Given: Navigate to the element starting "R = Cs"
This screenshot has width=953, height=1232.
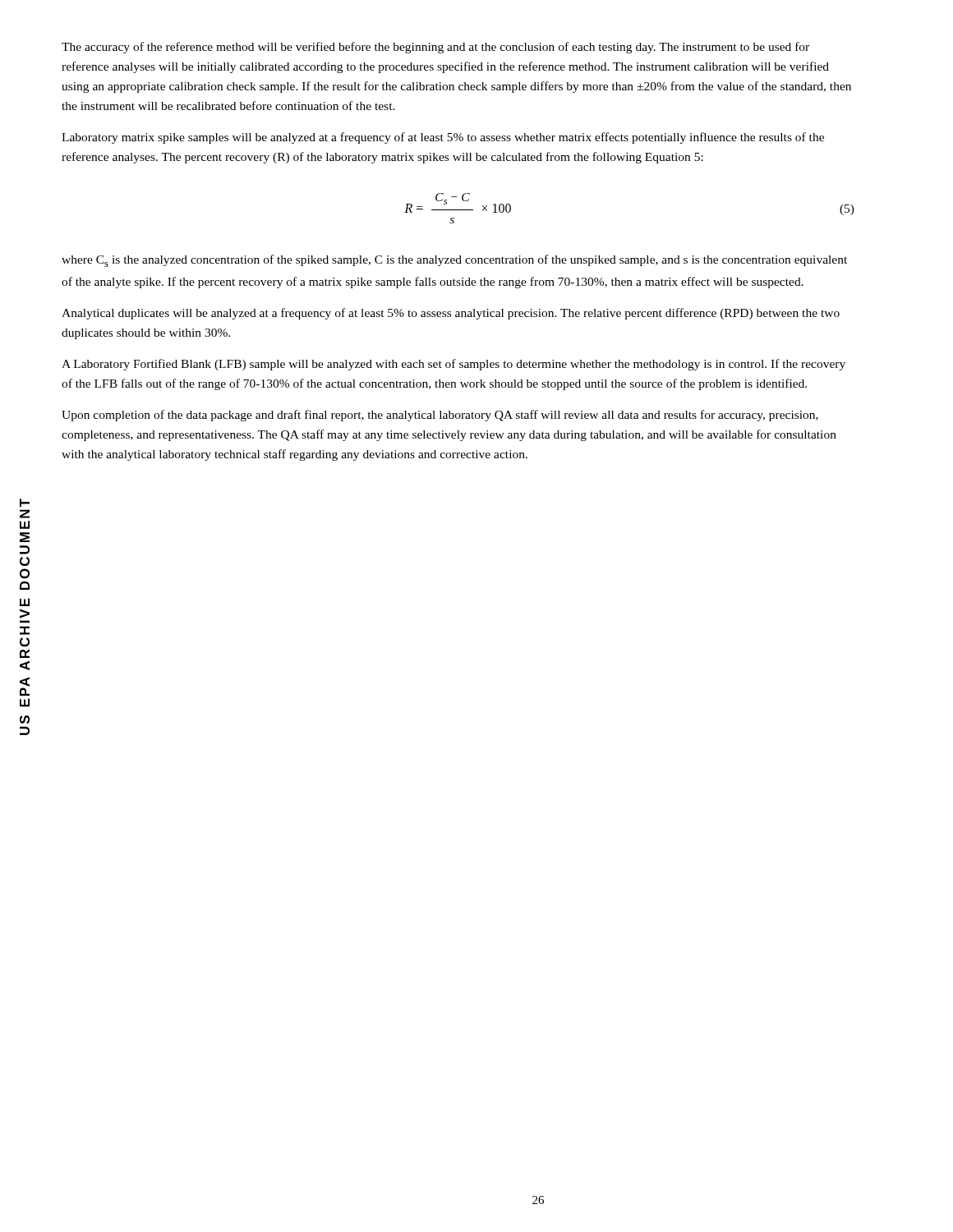Looking at the screenshot, I should (x=447, y=204).
